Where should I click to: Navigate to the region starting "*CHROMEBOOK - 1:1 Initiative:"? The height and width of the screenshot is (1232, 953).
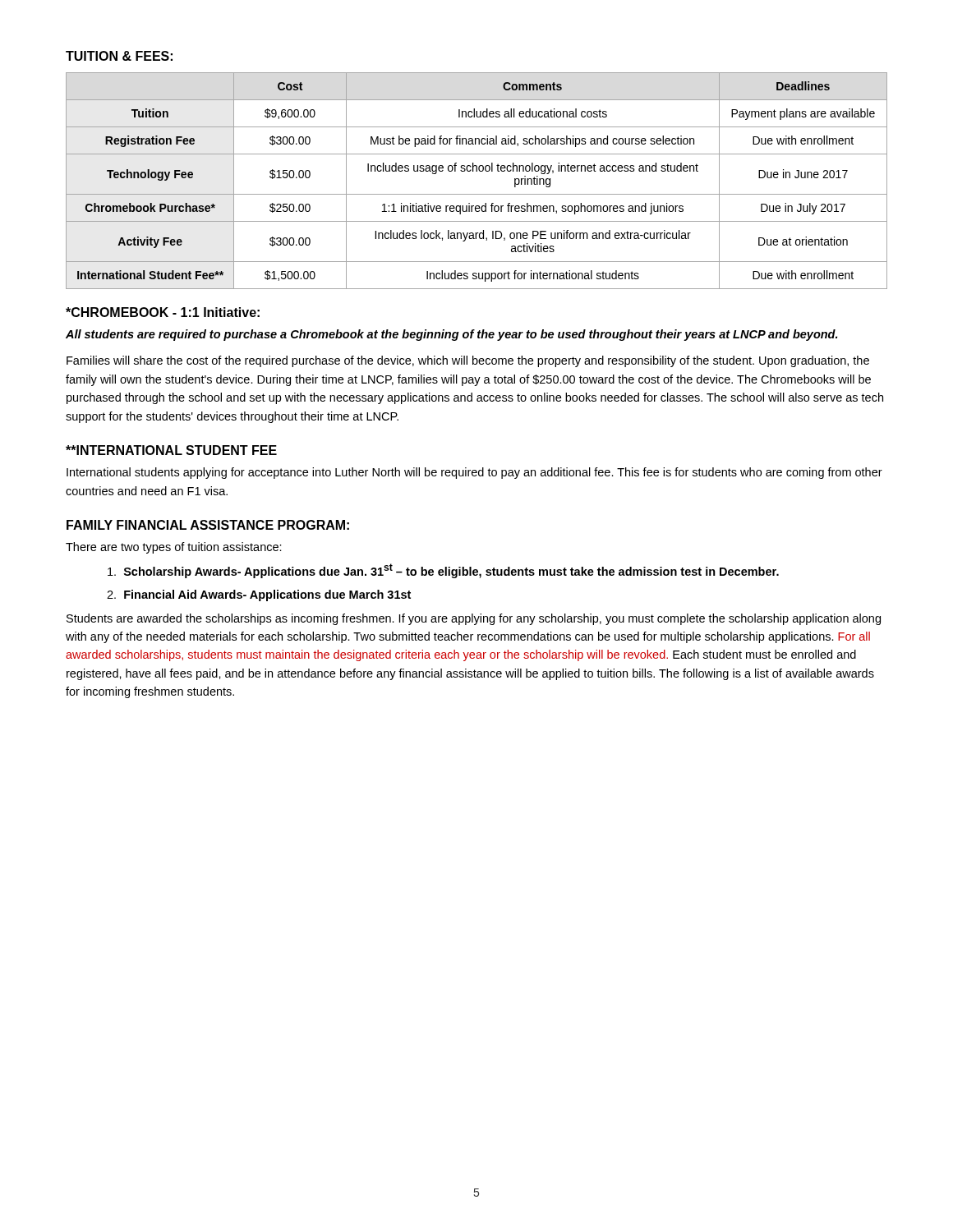click(163, 312)
